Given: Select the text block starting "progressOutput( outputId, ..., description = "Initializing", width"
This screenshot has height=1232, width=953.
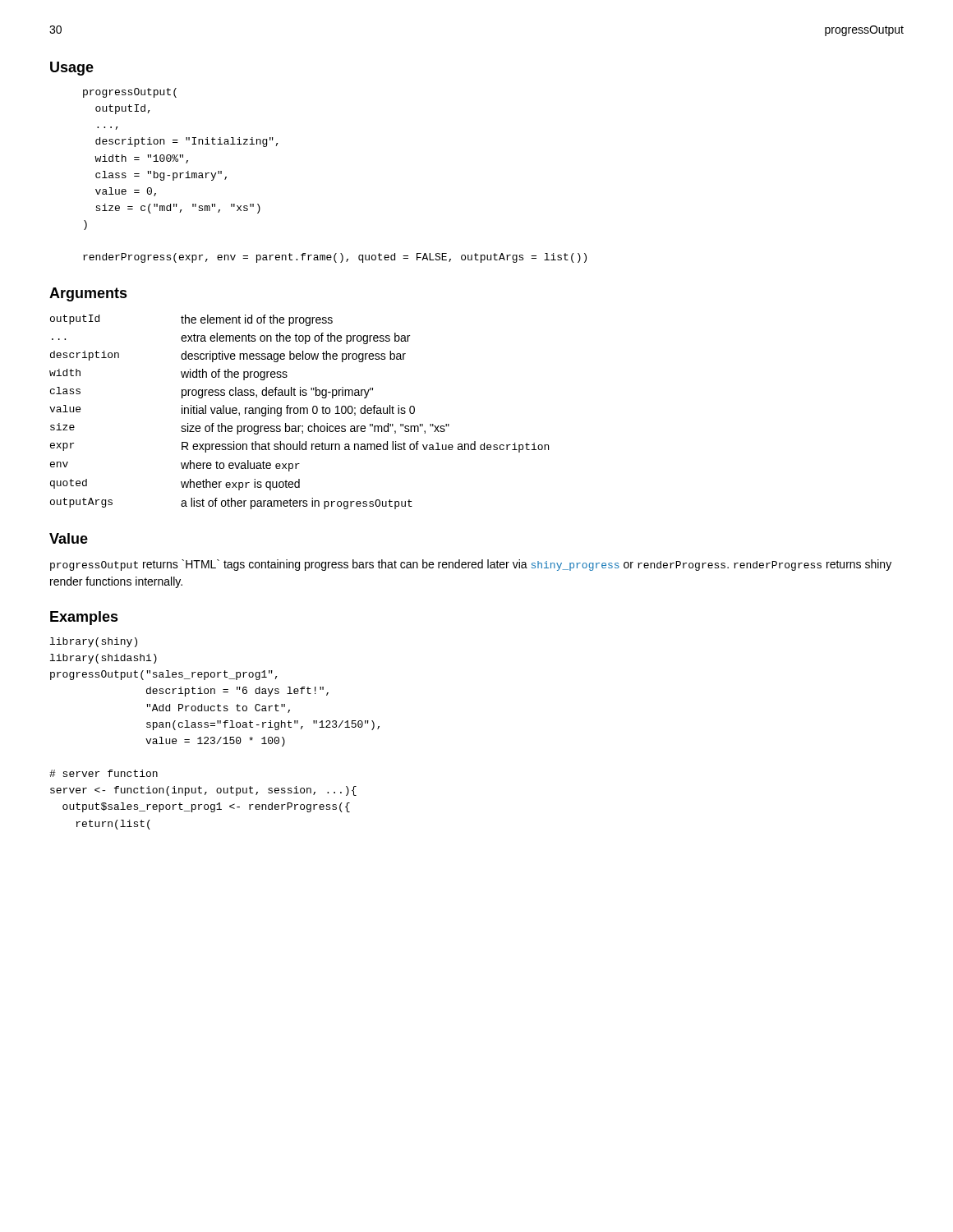Looking at the screenshot, I should point(130,93).
